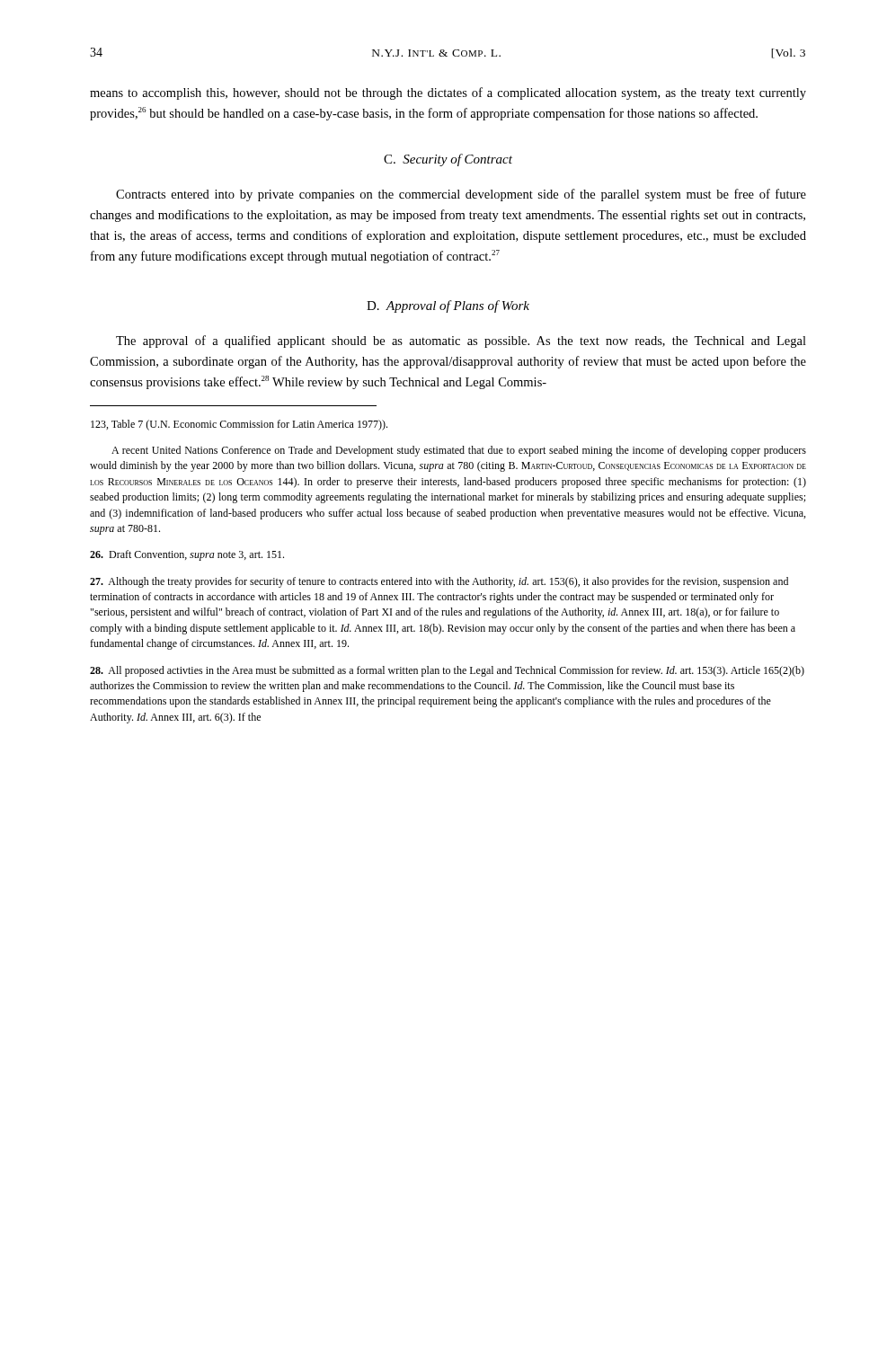The width and height of the screenshot is (896, 1348).
Task: Find the text starting "C. Security of Contract"
Action: pos(448,159)
